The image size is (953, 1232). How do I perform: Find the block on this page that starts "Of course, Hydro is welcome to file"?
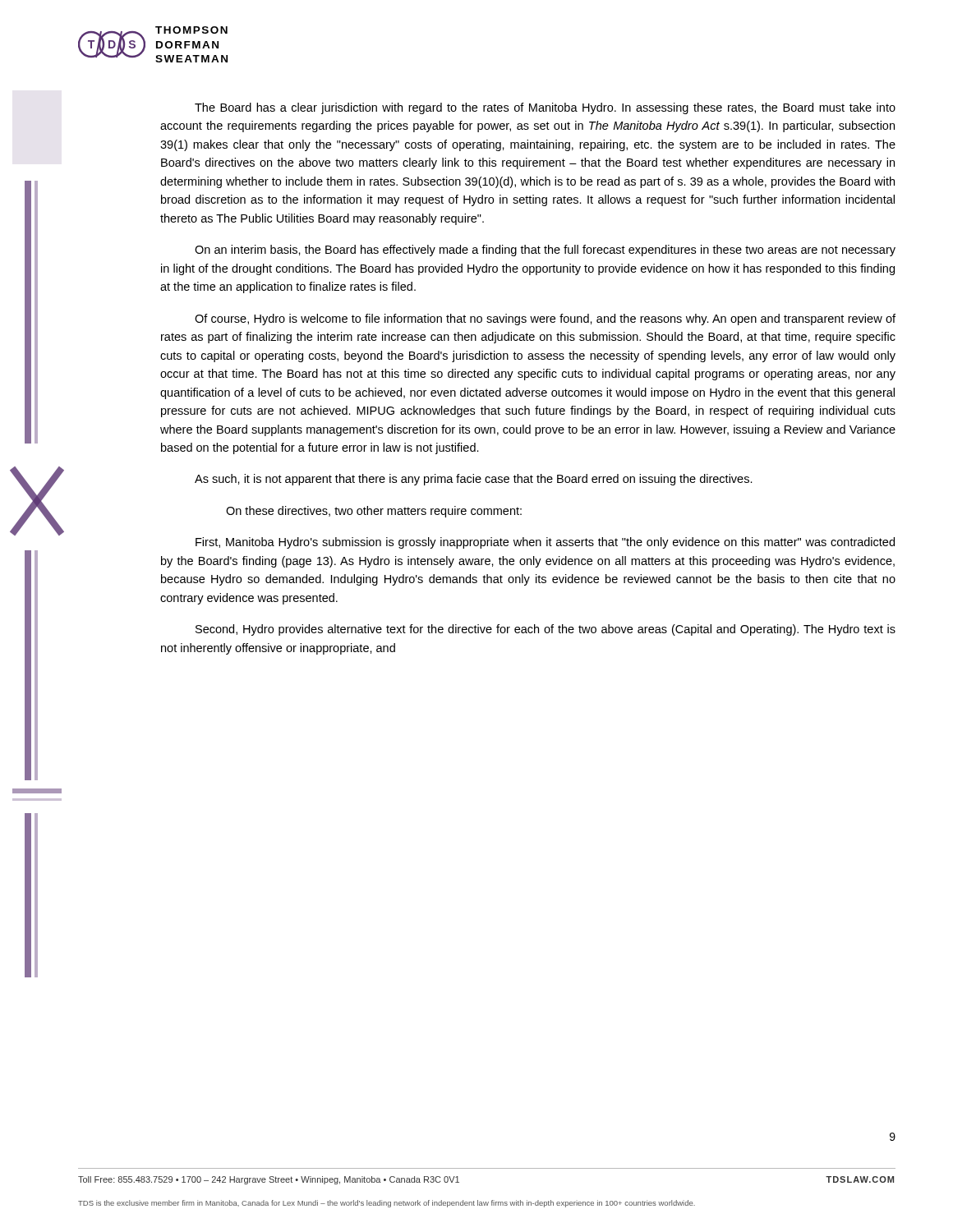point(528,383)
